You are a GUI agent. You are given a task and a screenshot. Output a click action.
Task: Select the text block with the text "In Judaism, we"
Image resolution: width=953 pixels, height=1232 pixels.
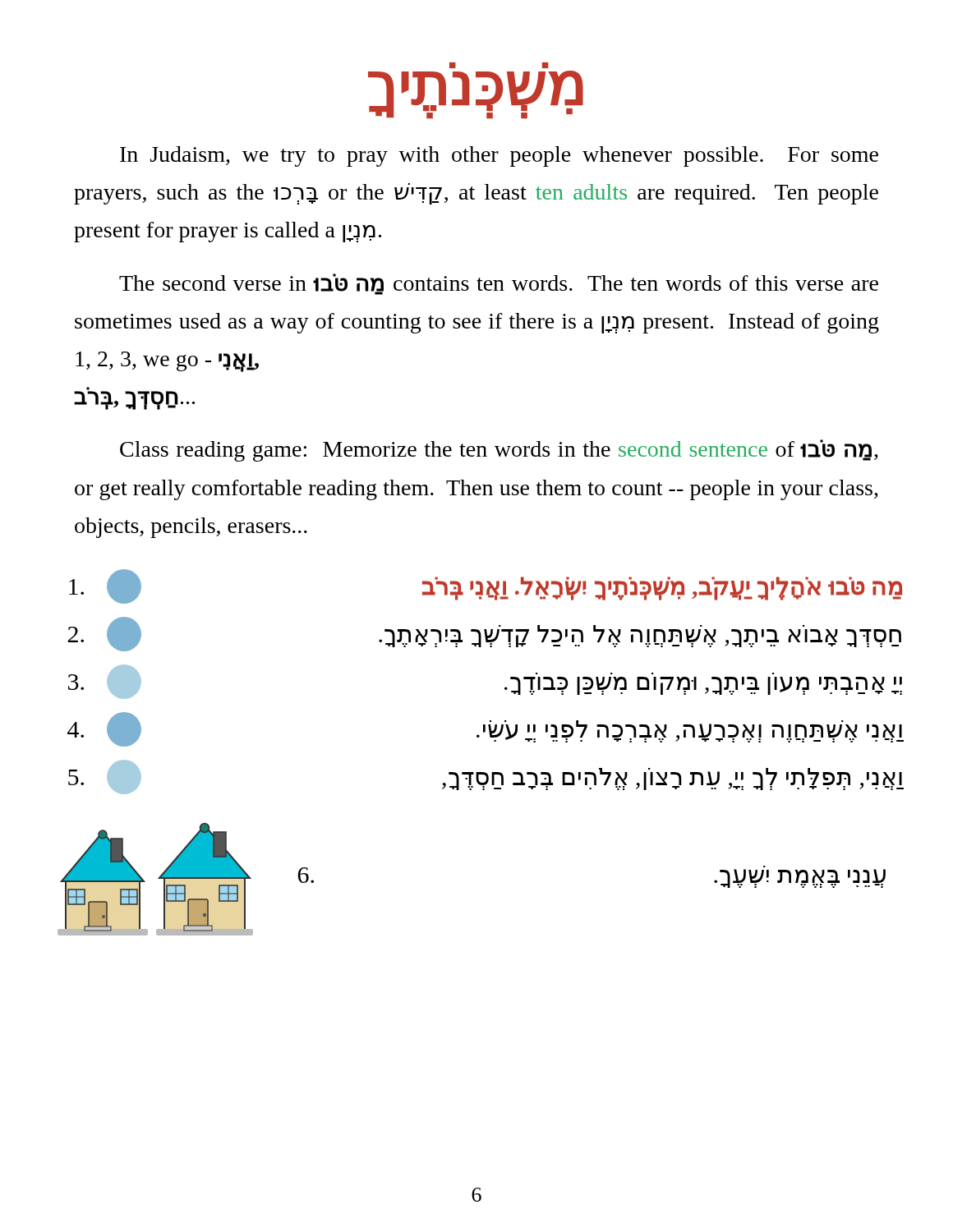[x=476, y=340]
